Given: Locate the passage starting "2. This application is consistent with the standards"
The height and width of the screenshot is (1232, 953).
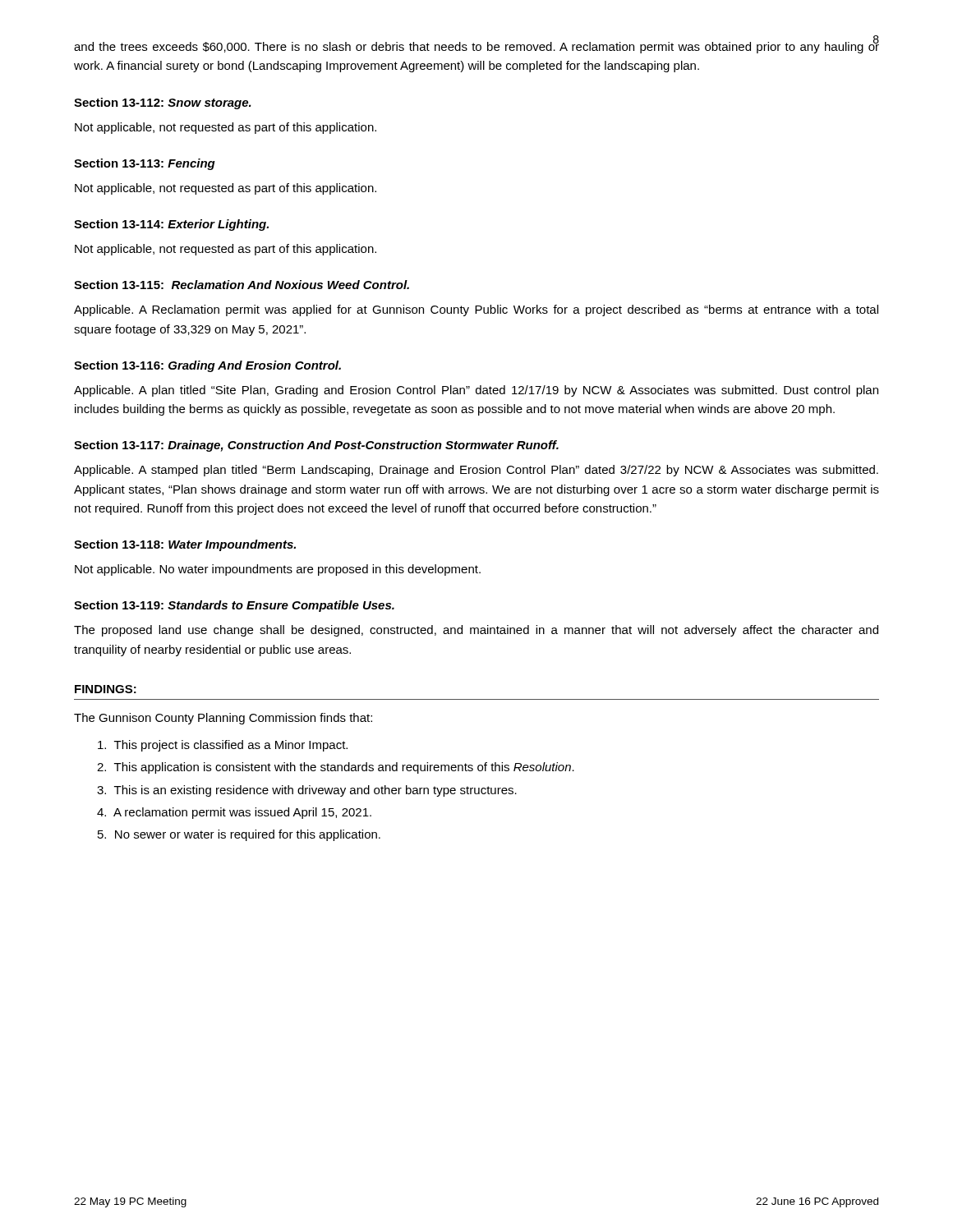Looking at the screenshot, I should coord(336,767).
